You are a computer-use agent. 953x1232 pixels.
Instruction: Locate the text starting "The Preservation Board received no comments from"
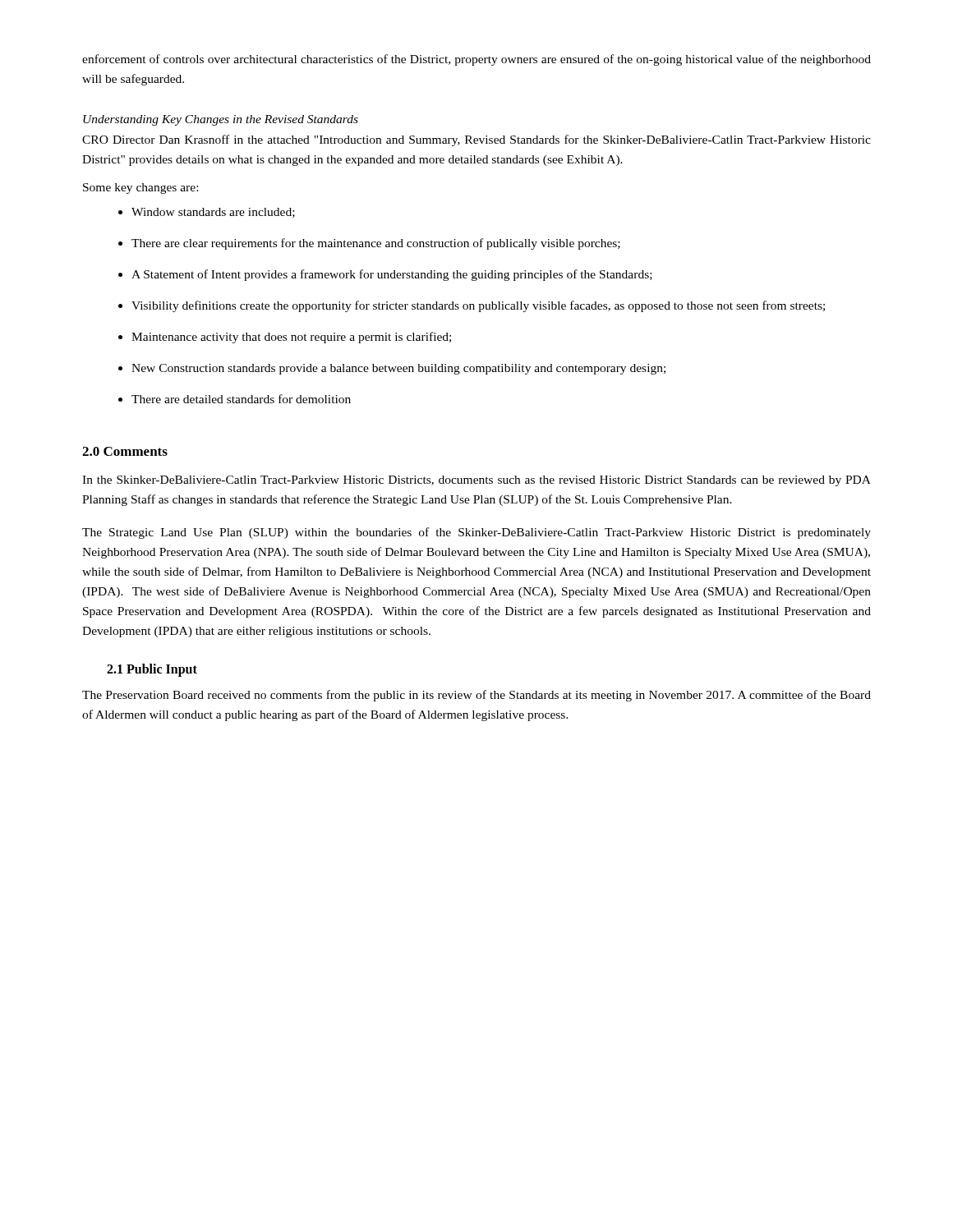[476, 705]
